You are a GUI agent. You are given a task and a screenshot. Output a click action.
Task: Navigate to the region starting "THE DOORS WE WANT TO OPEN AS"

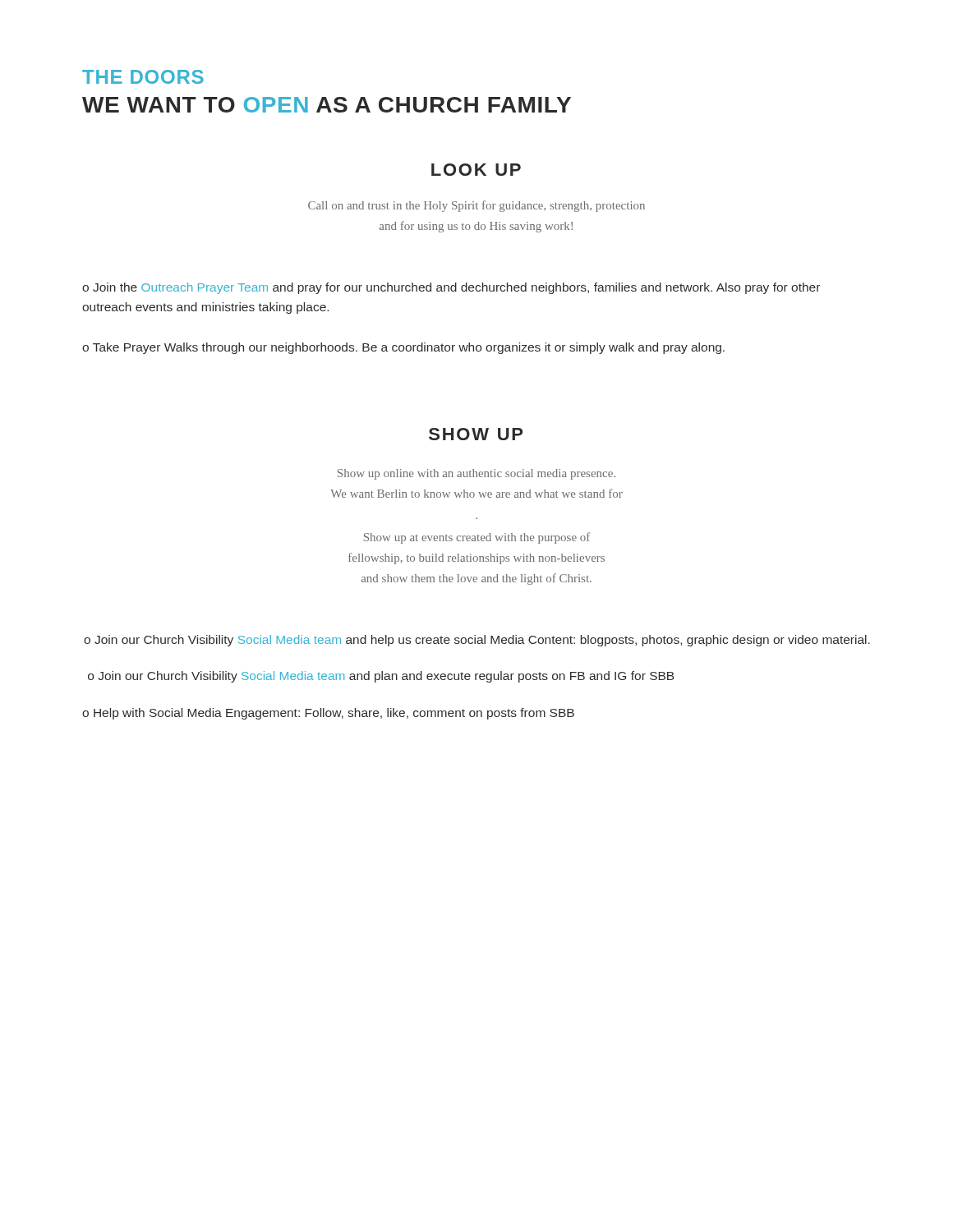point(476,92)
